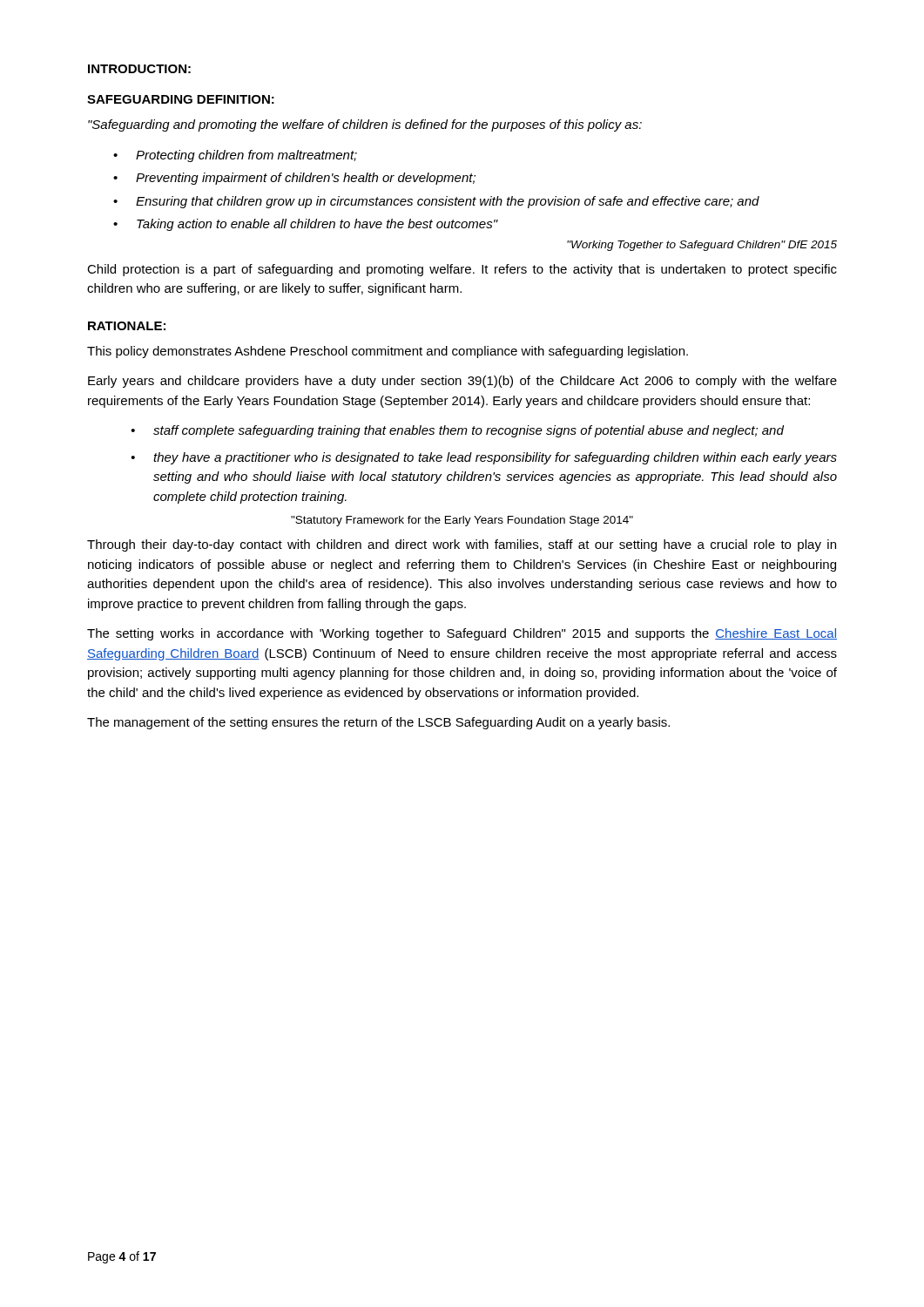Locate the text starting "• Protecting children from maltreatment;"

pos(235,155)
